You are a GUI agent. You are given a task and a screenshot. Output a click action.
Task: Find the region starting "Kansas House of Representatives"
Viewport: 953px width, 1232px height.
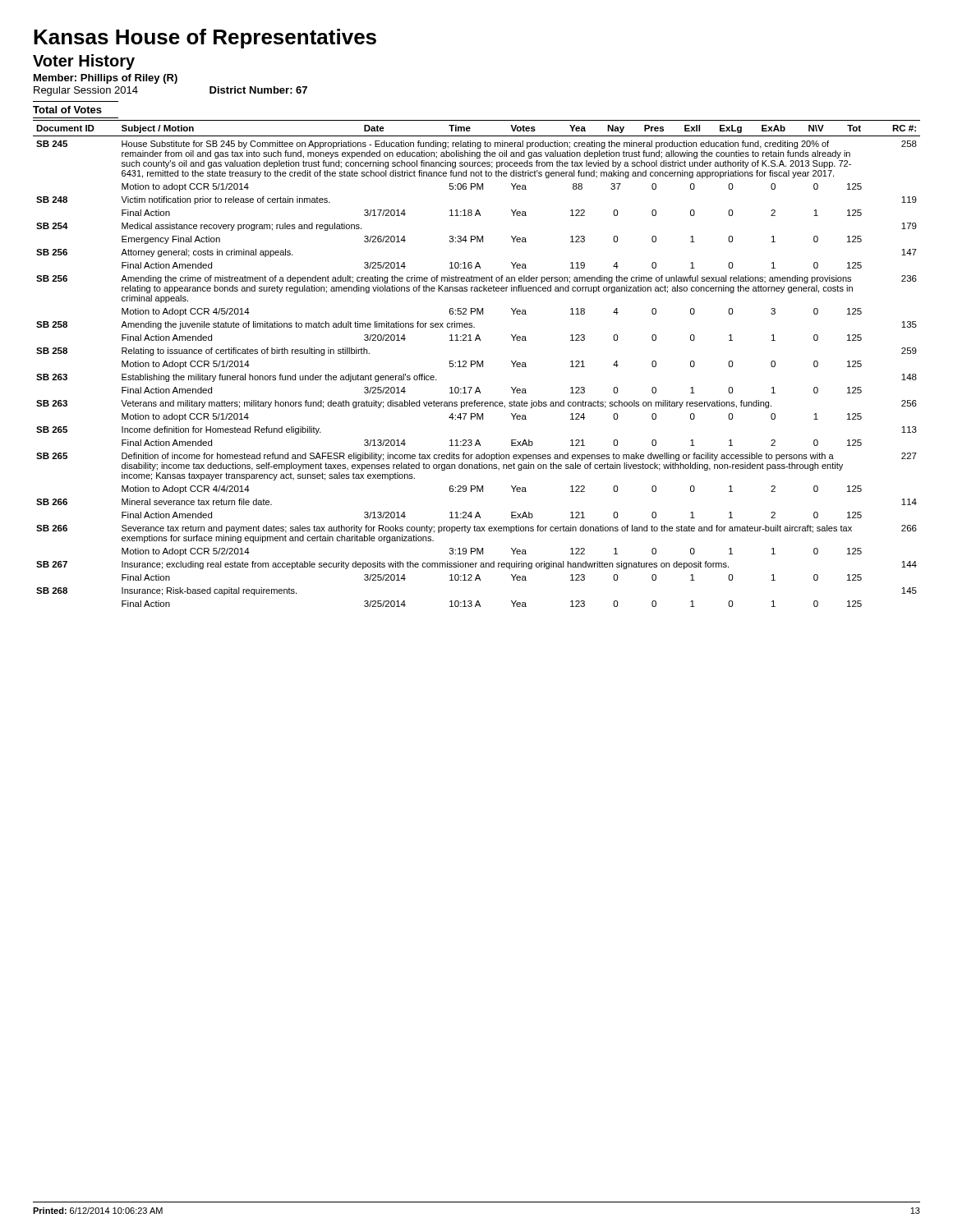coord(205,39)
